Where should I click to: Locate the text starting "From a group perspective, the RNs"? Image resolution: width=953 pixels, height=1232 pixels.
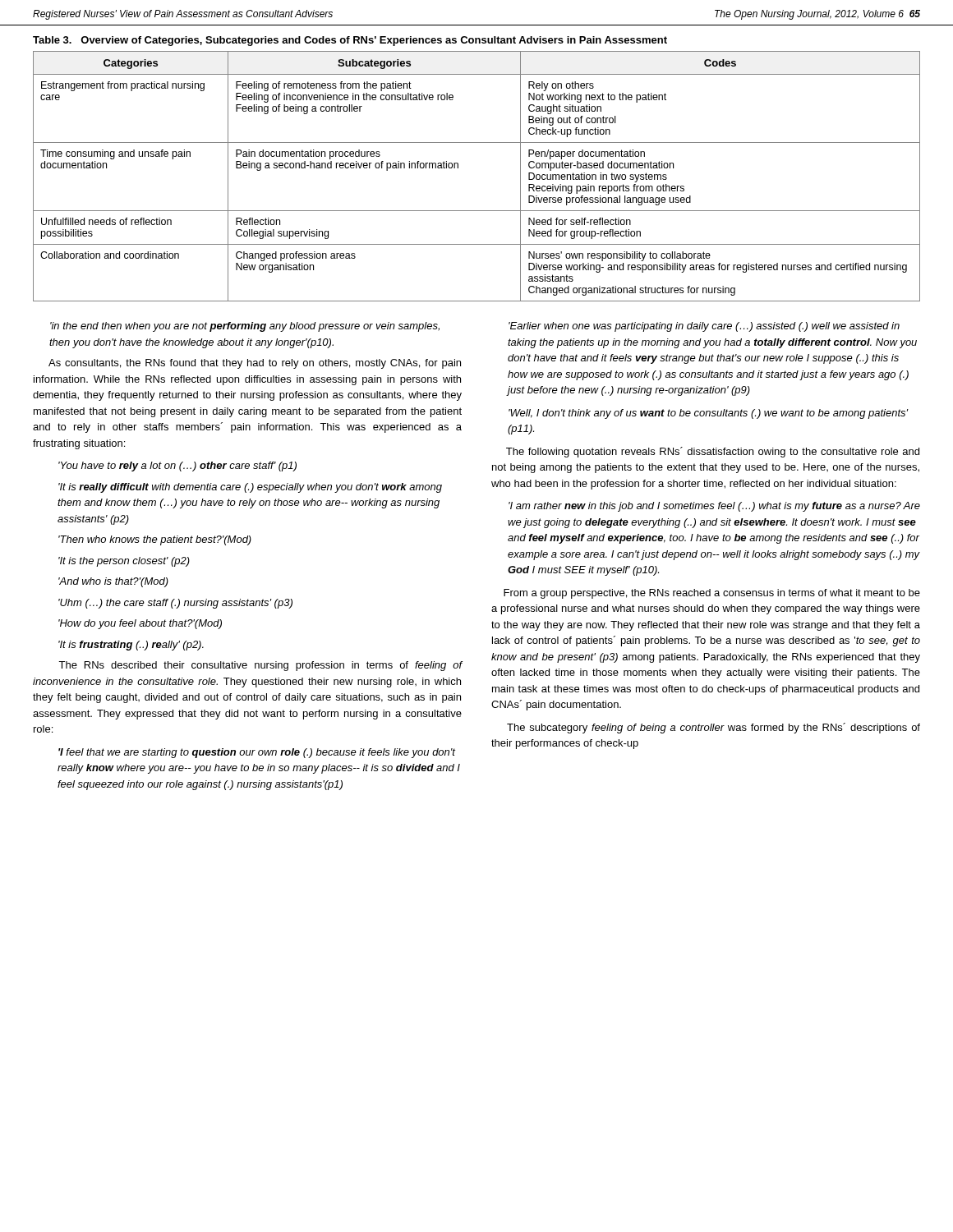[x=706, y=648]
